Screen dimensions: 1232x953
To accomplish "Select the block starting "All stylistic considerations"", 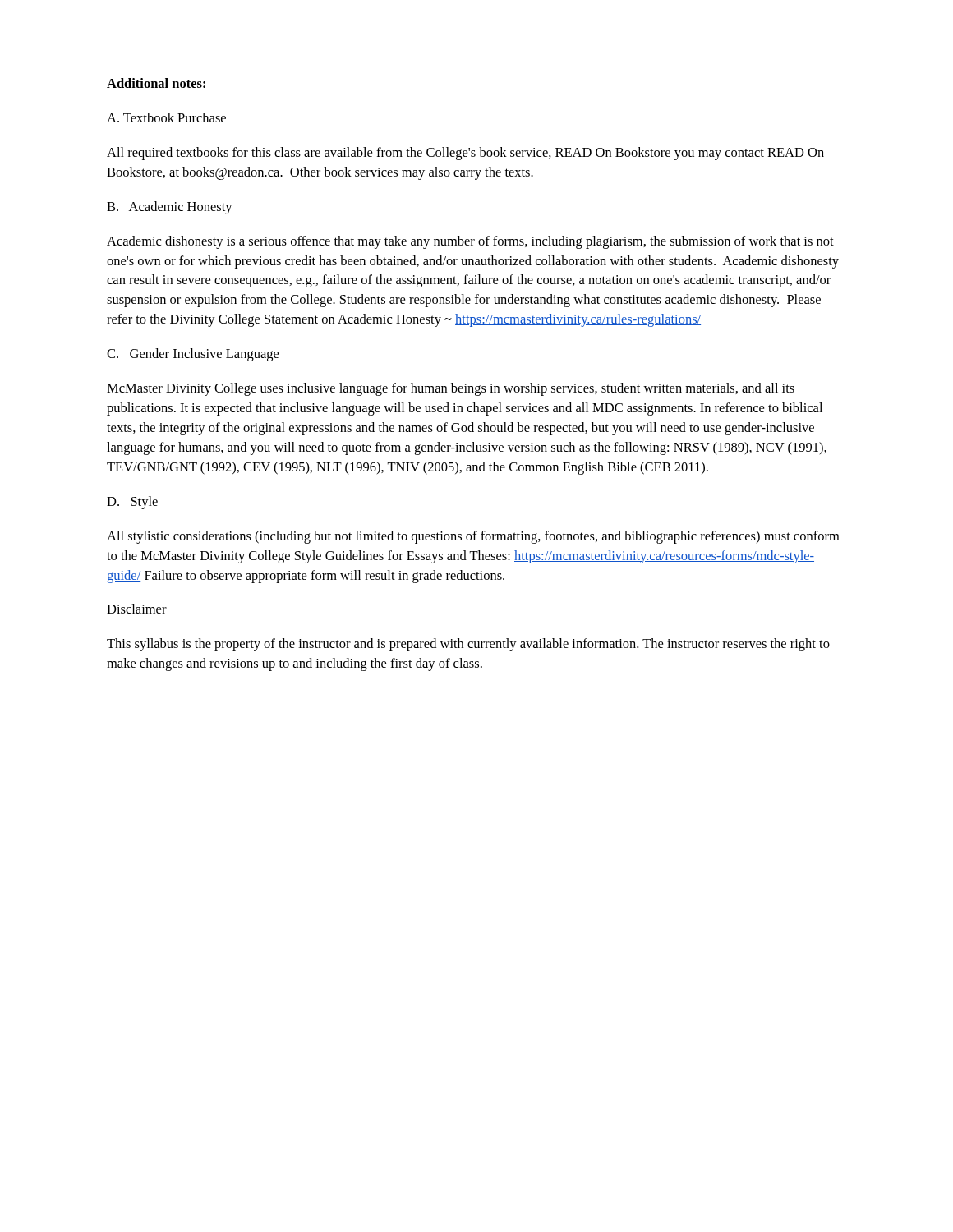I will [x=473, y=555].
